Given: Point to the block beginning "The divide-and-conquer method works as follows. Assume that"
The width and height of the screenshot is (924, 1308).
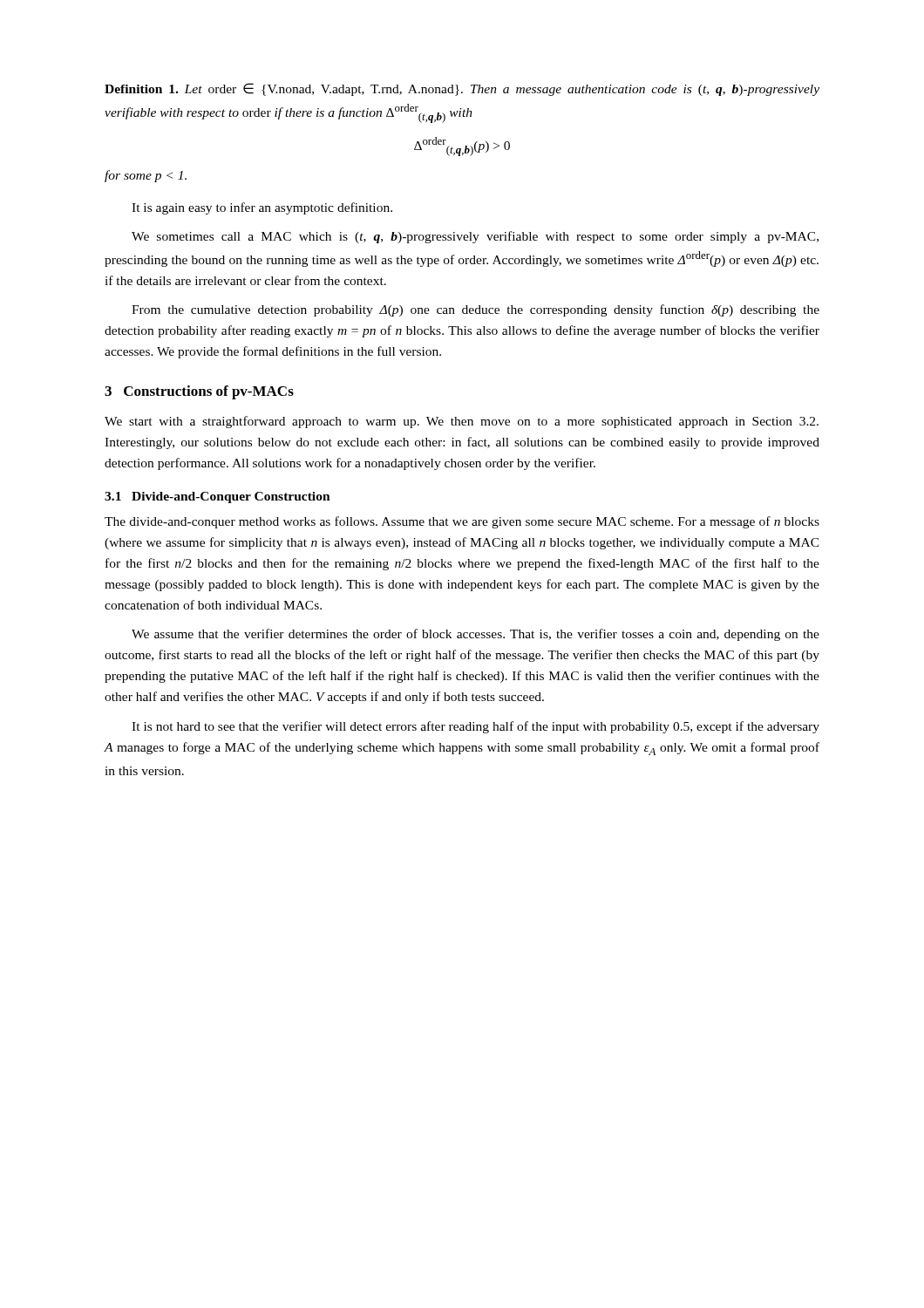Looking at the screenshot, I should tap(462, 646).
